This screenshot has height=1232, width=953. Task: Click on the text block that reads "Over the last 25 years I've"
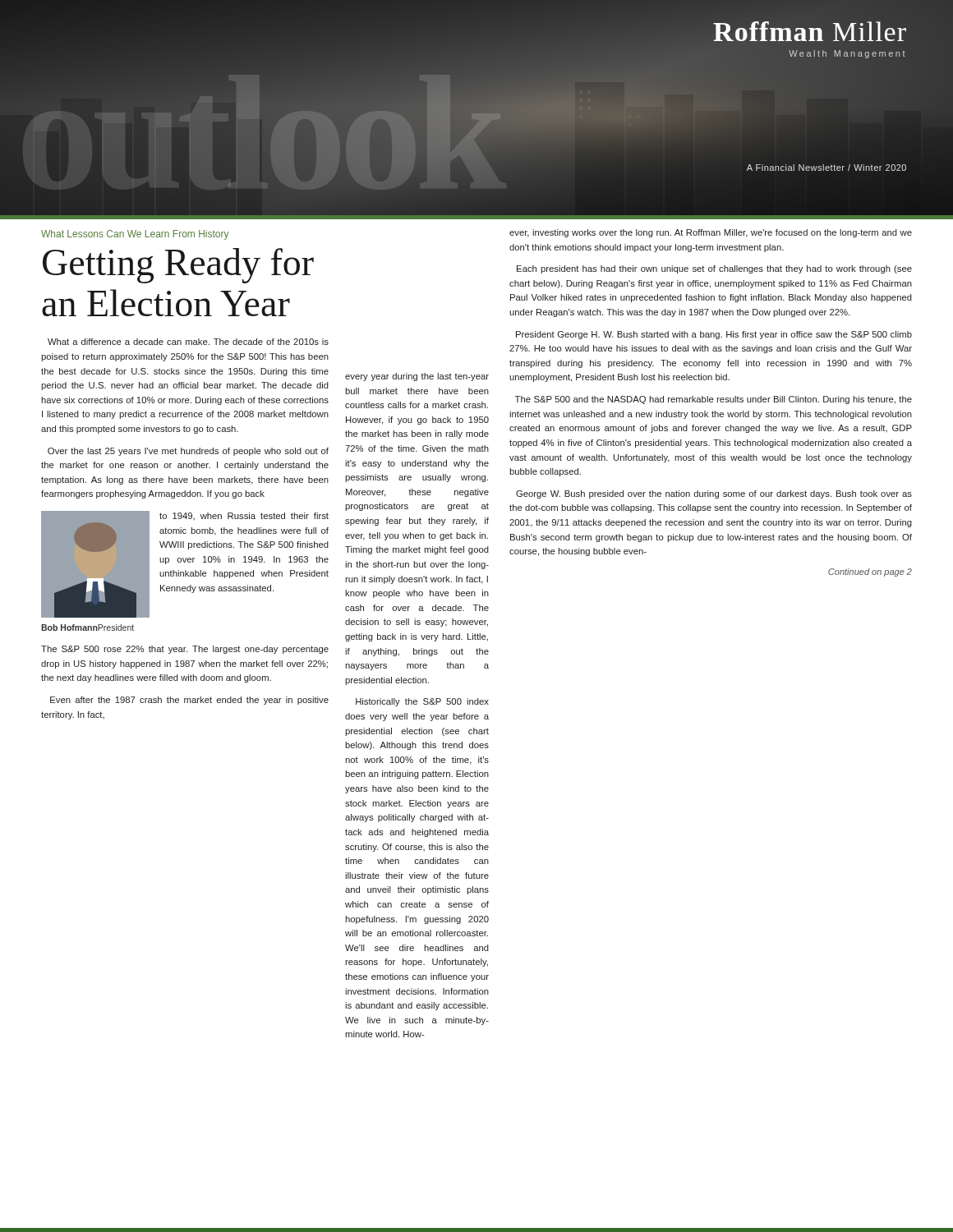point(185,472)
